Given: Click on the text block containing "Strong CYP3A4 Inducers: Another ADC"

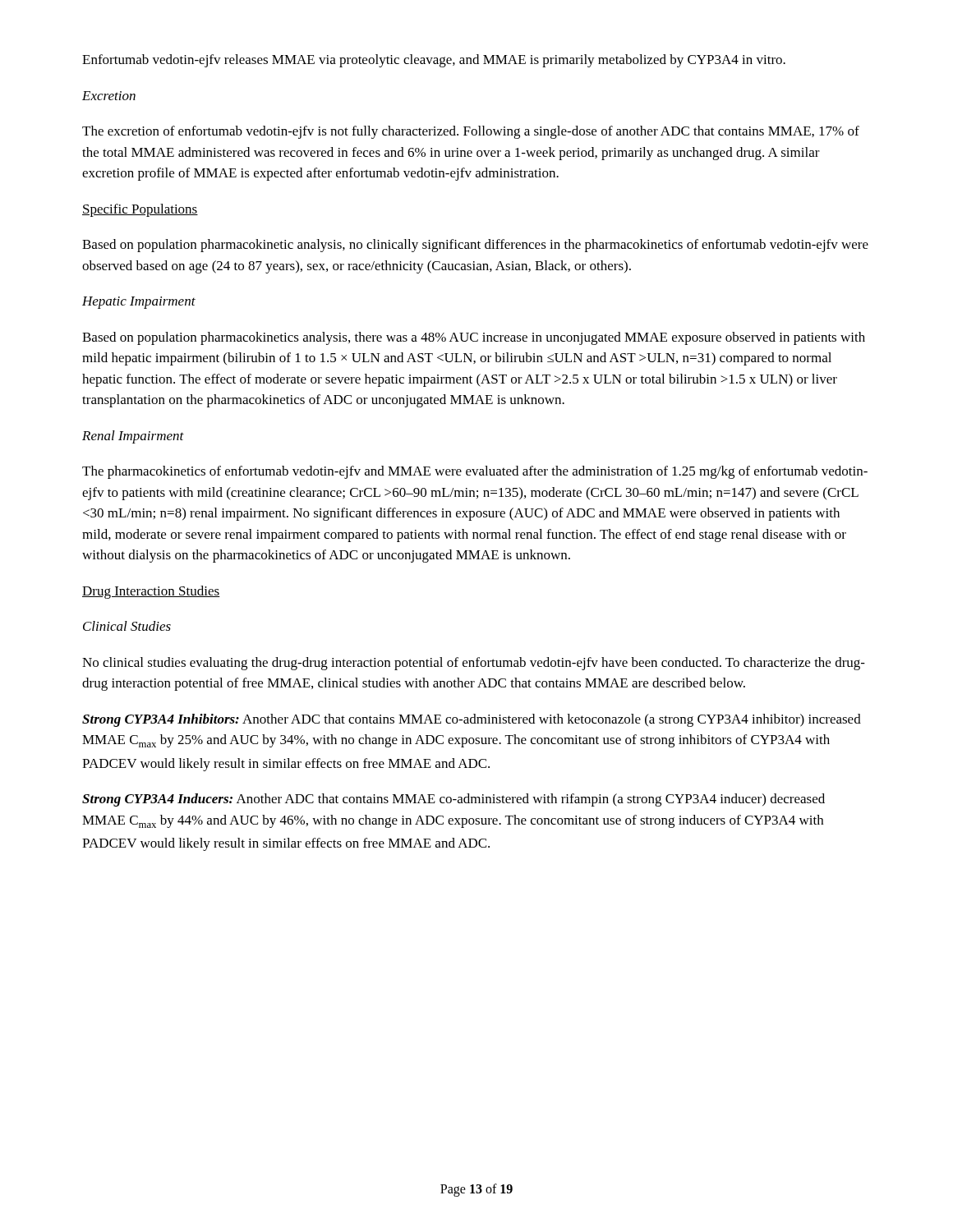Looking at the screenshot, I should tap(476, 821).
